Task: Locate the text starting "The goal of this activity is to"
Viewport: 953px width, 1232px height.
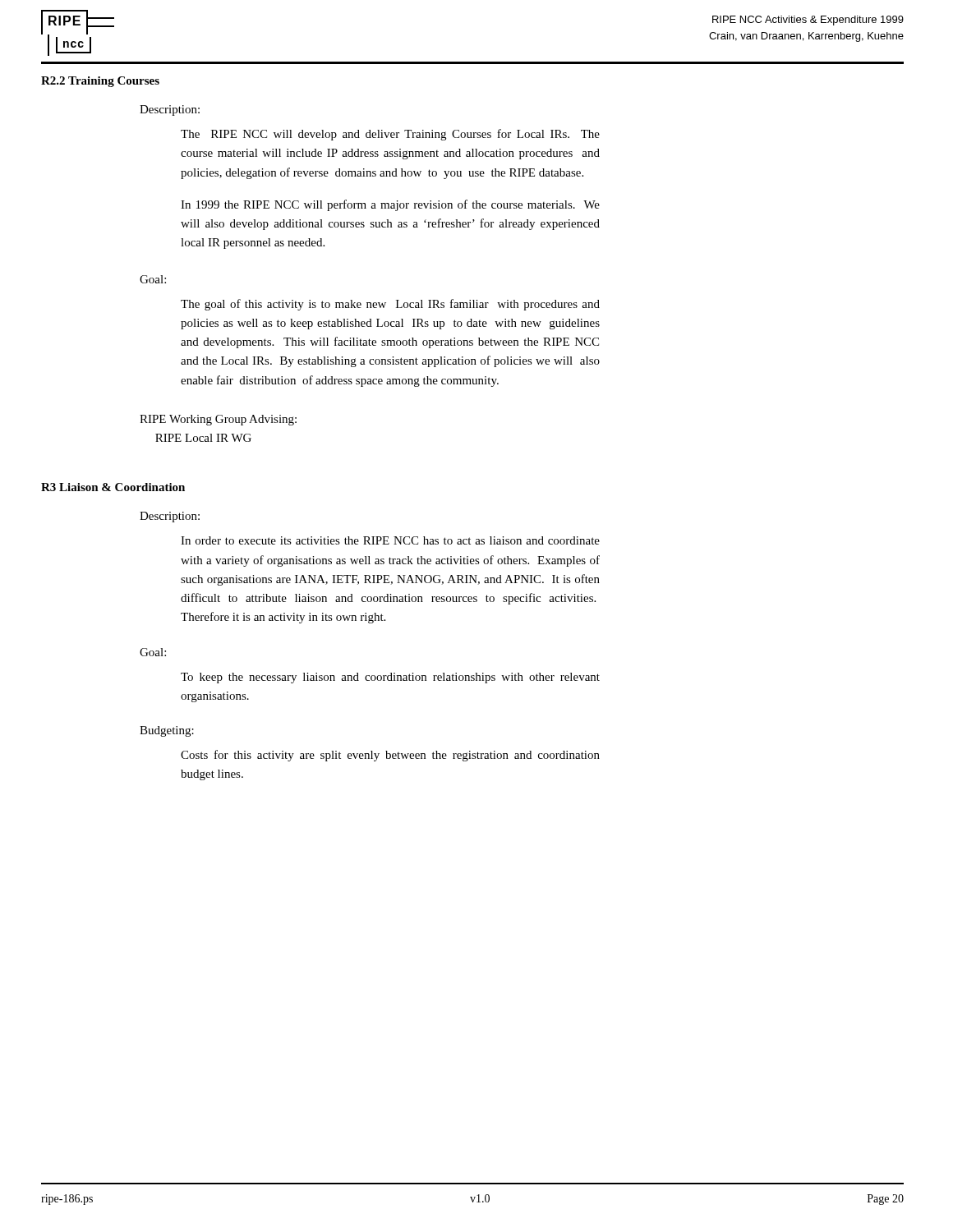Action: pyautogui.click(x=390, y=342)
